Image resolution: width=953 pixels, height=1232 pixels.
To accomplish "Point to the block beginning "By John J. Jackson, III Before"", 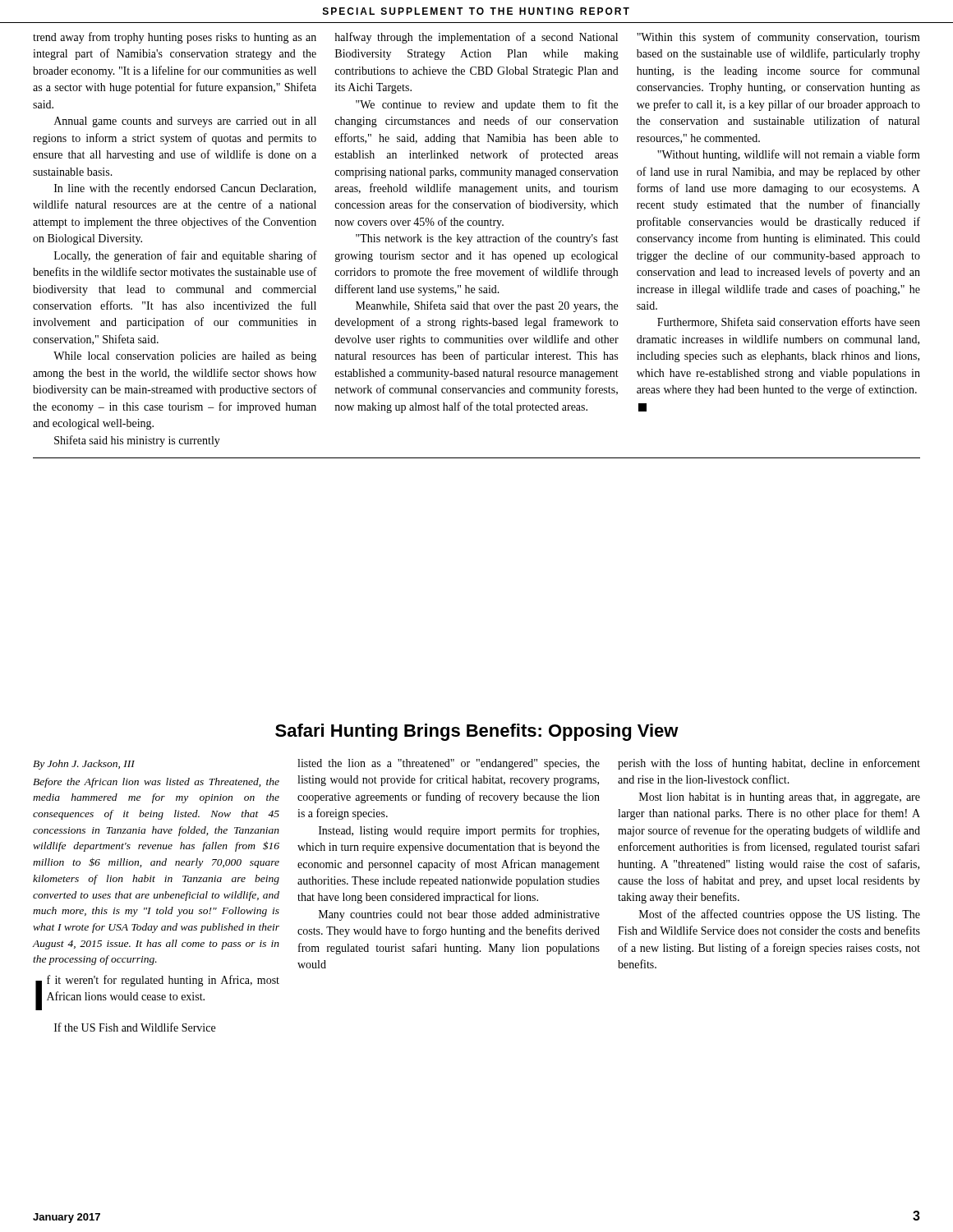I will pos(156,896).
